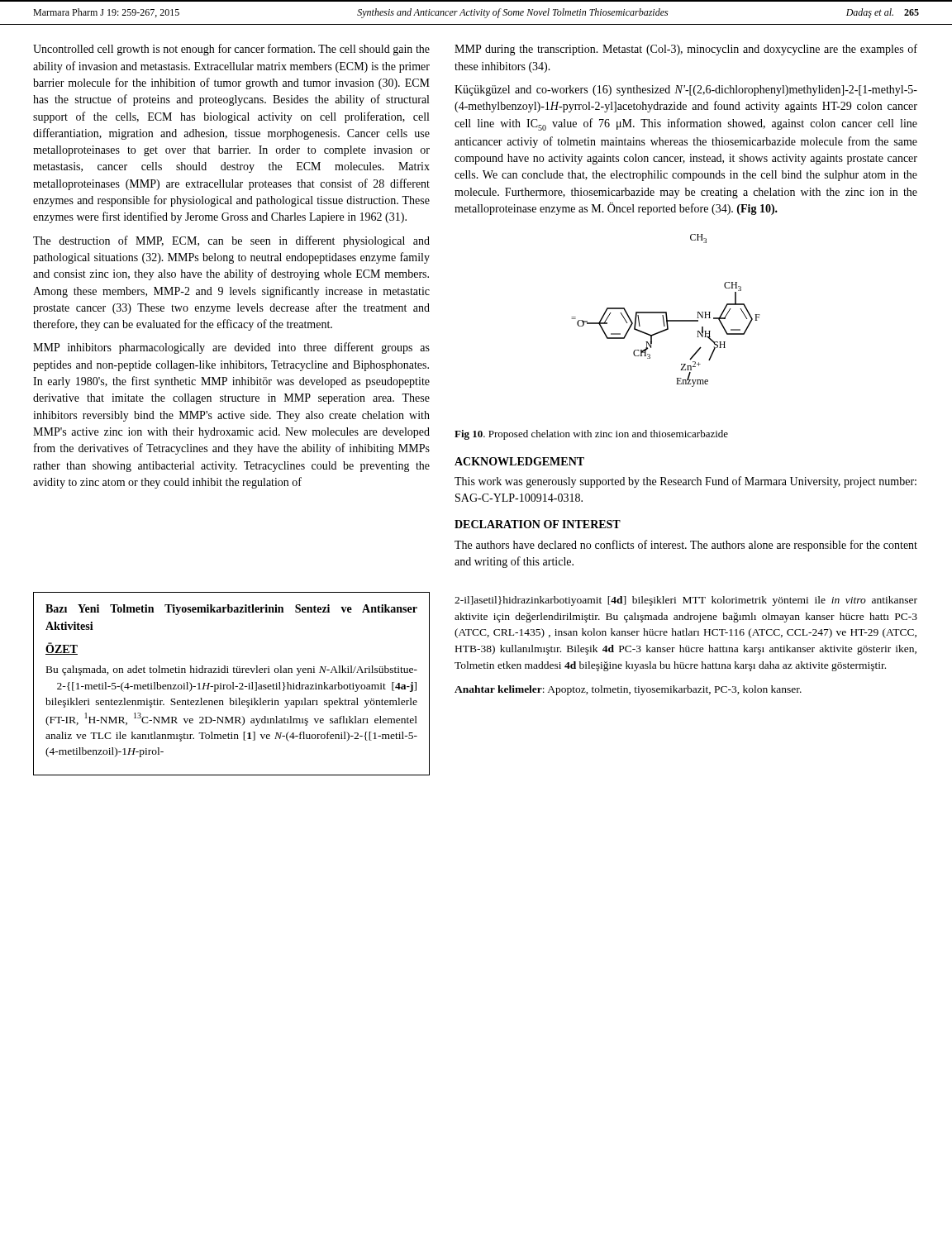The height and width of the screenshot is (1240, 952).
Task: Select the illustration
Action: click(686, 324)
